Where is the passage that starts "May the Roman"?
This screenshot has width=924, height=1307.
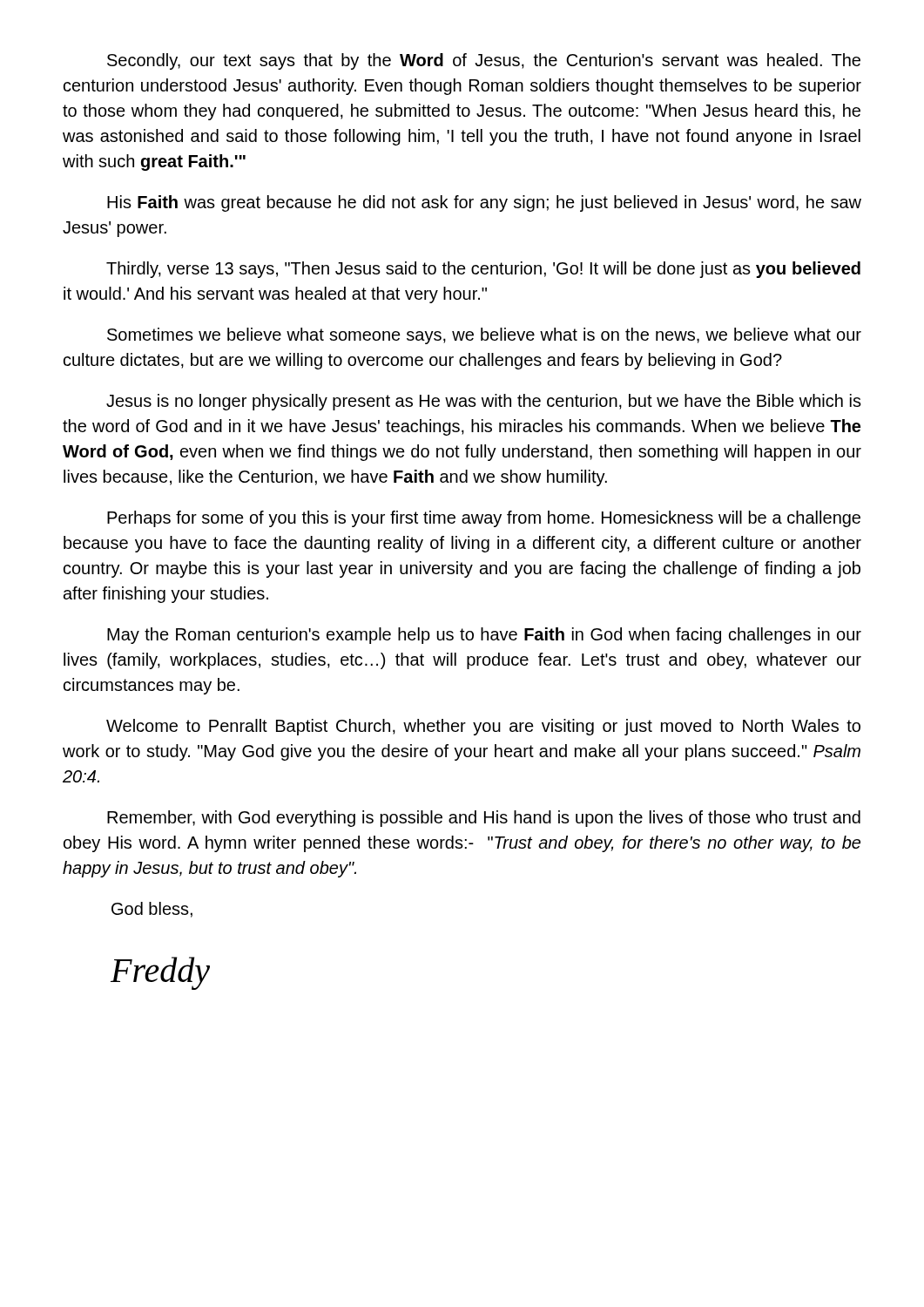tap(462, 660)
